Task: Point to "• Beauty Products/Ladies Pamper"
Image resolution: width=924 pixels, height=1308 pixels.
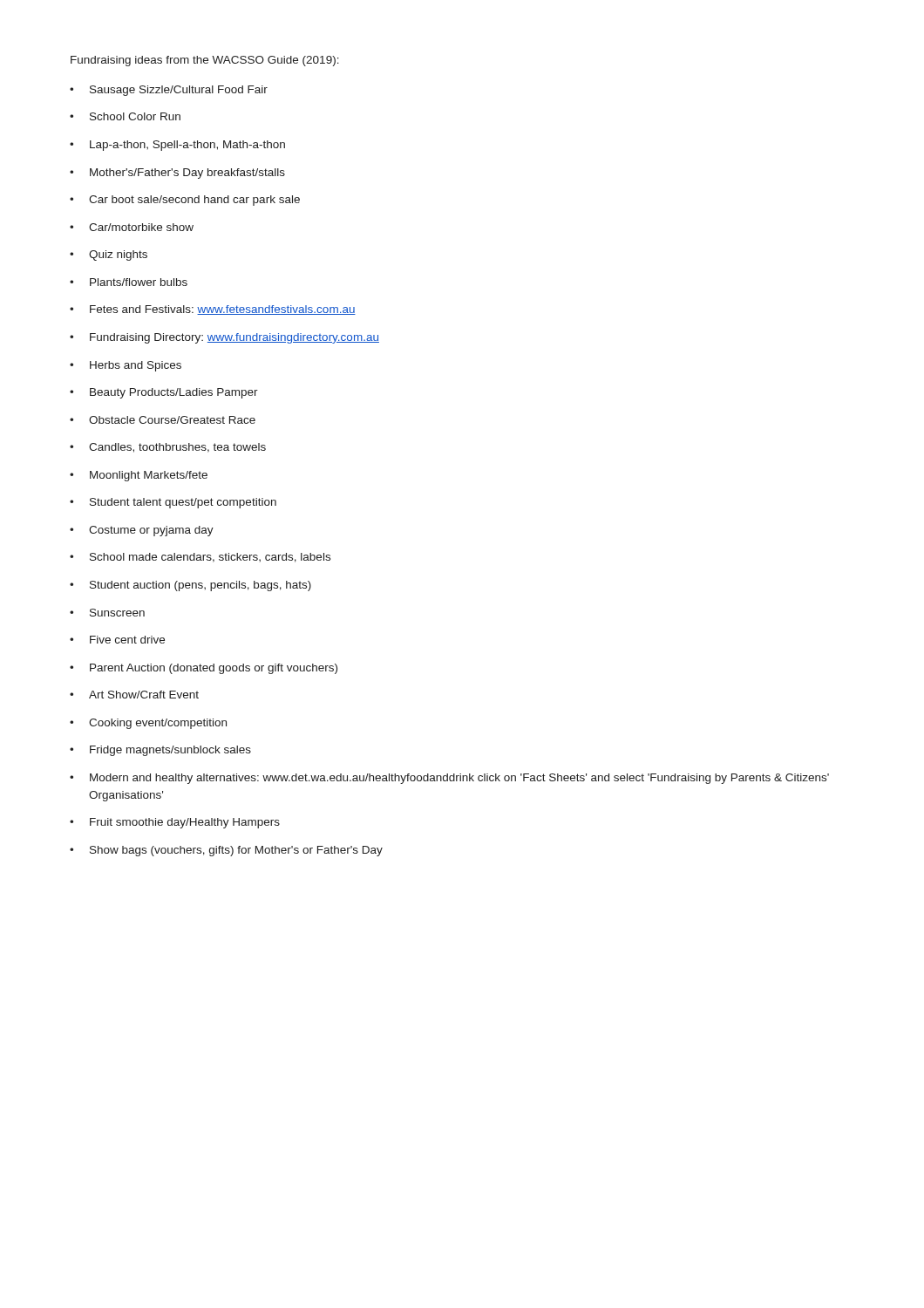Action: (x=164, y=393)
